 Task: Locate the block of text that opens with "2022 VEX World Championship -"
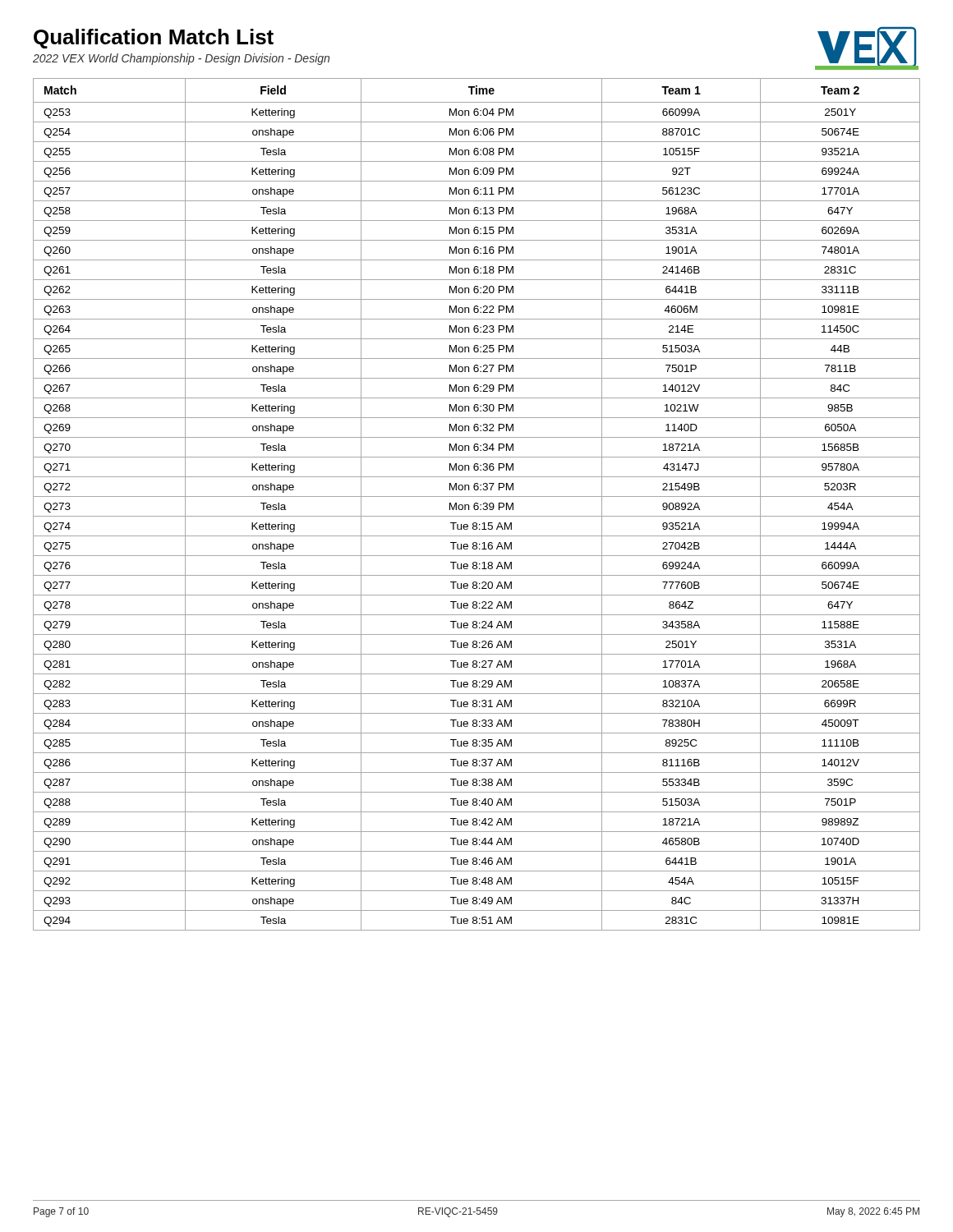[181, 58]
